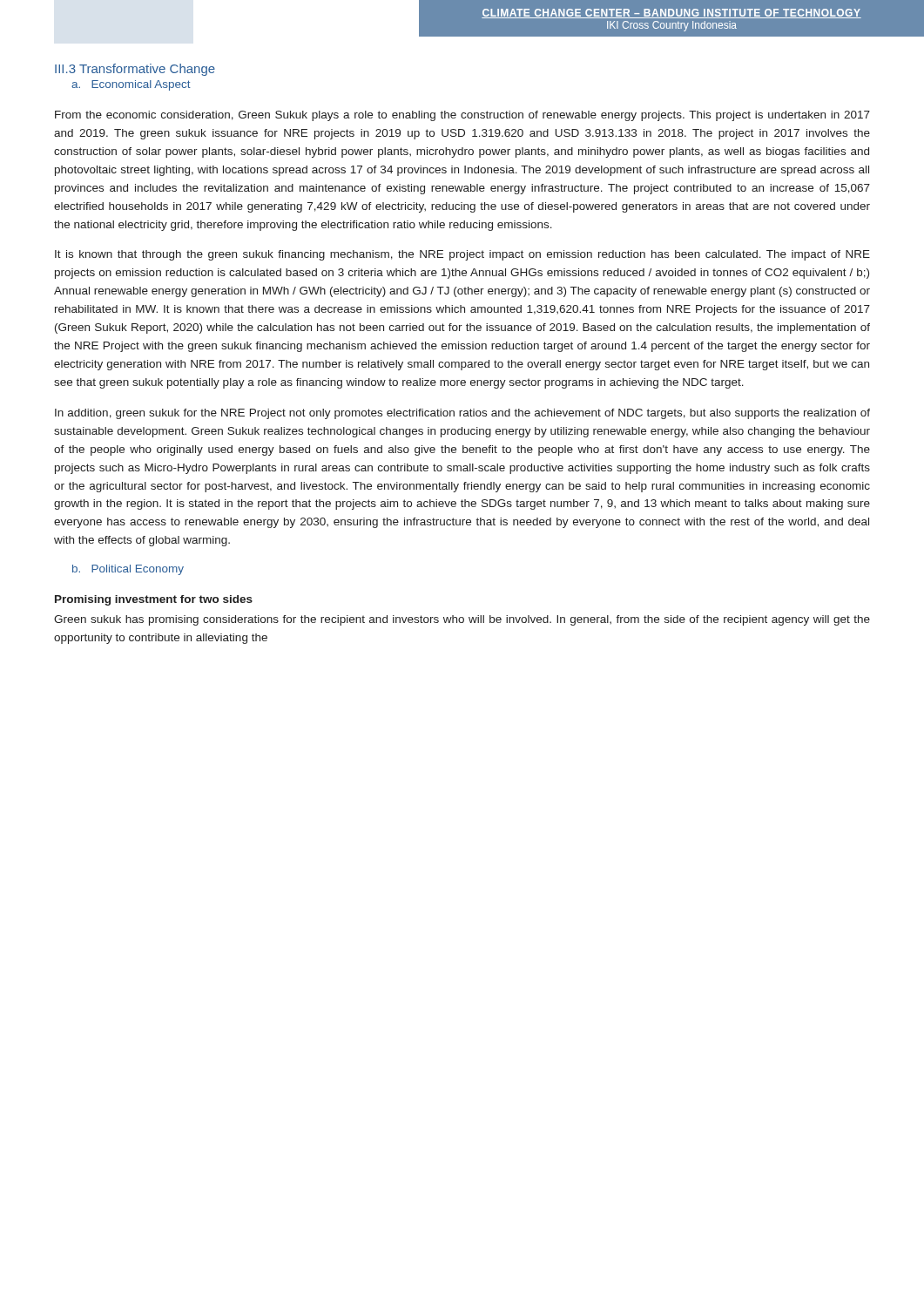Select the block starting "It is known that"
The height and width of the screenshot is (1307, 924).
pyautogui.click(x=462, y=318)
